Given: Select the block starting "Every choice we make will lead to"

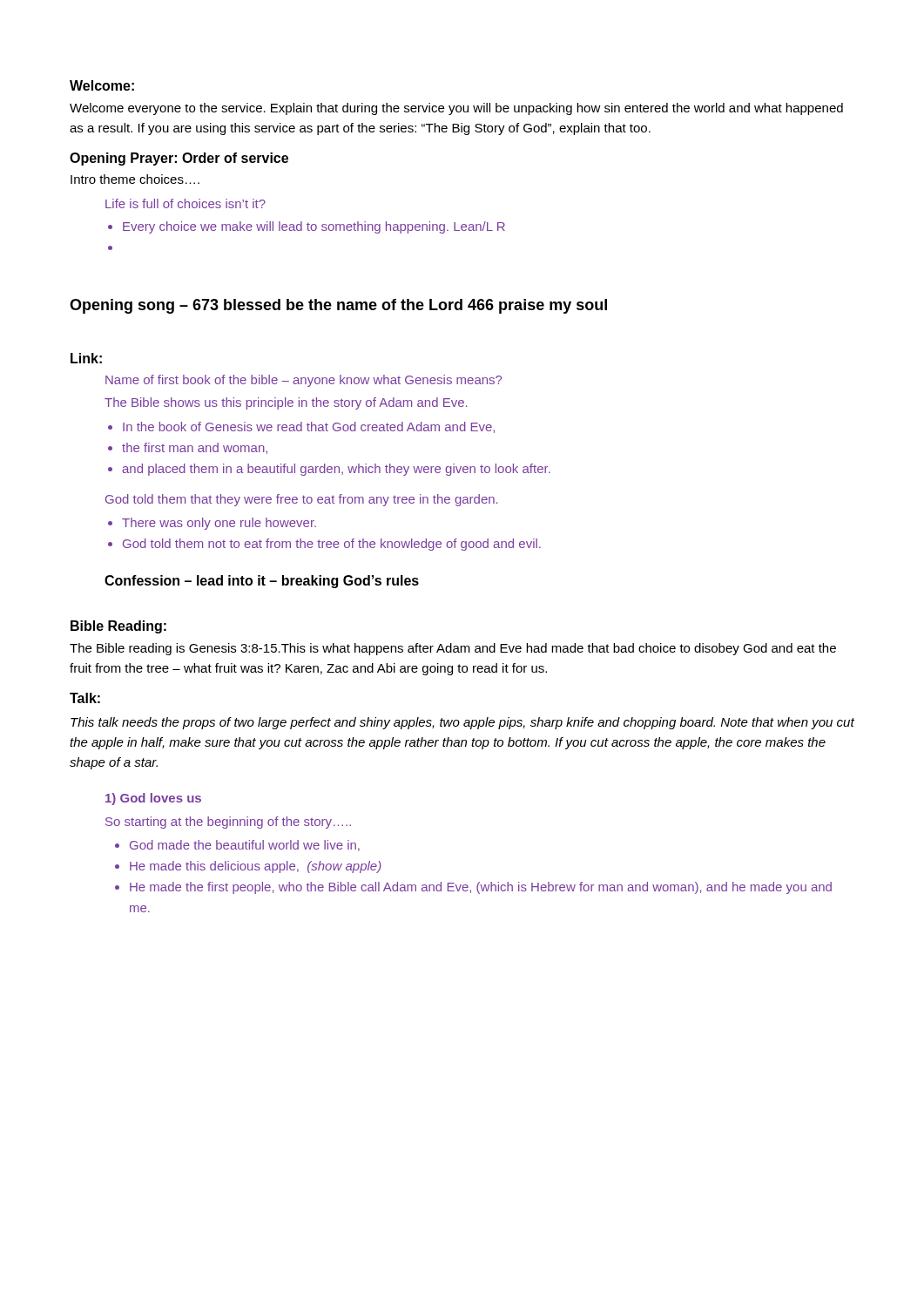Looking at the screenshot, I should point(479,237).
